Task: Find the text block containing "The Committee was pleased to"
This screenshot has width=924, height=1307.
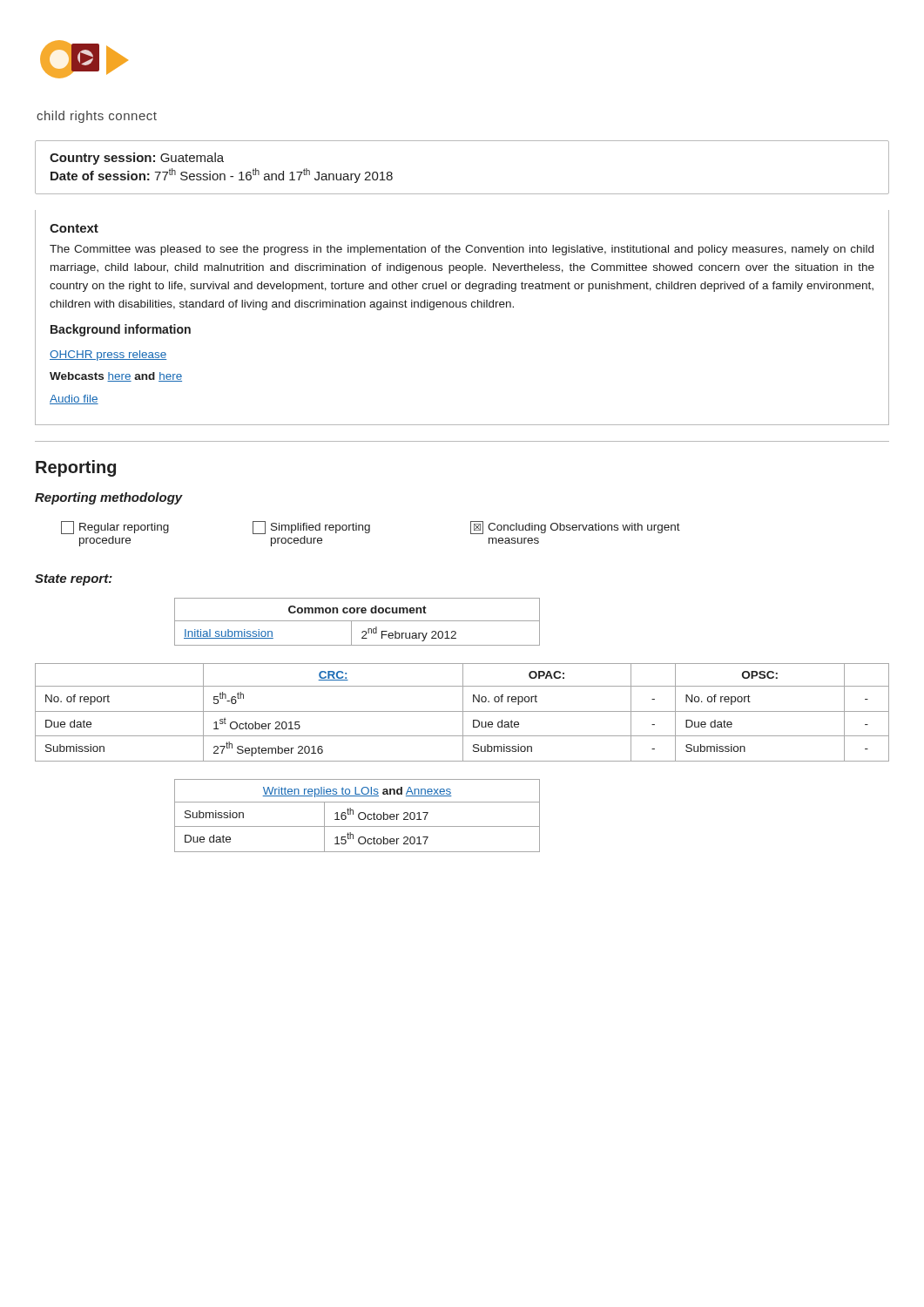Action: tap(462, 276)
